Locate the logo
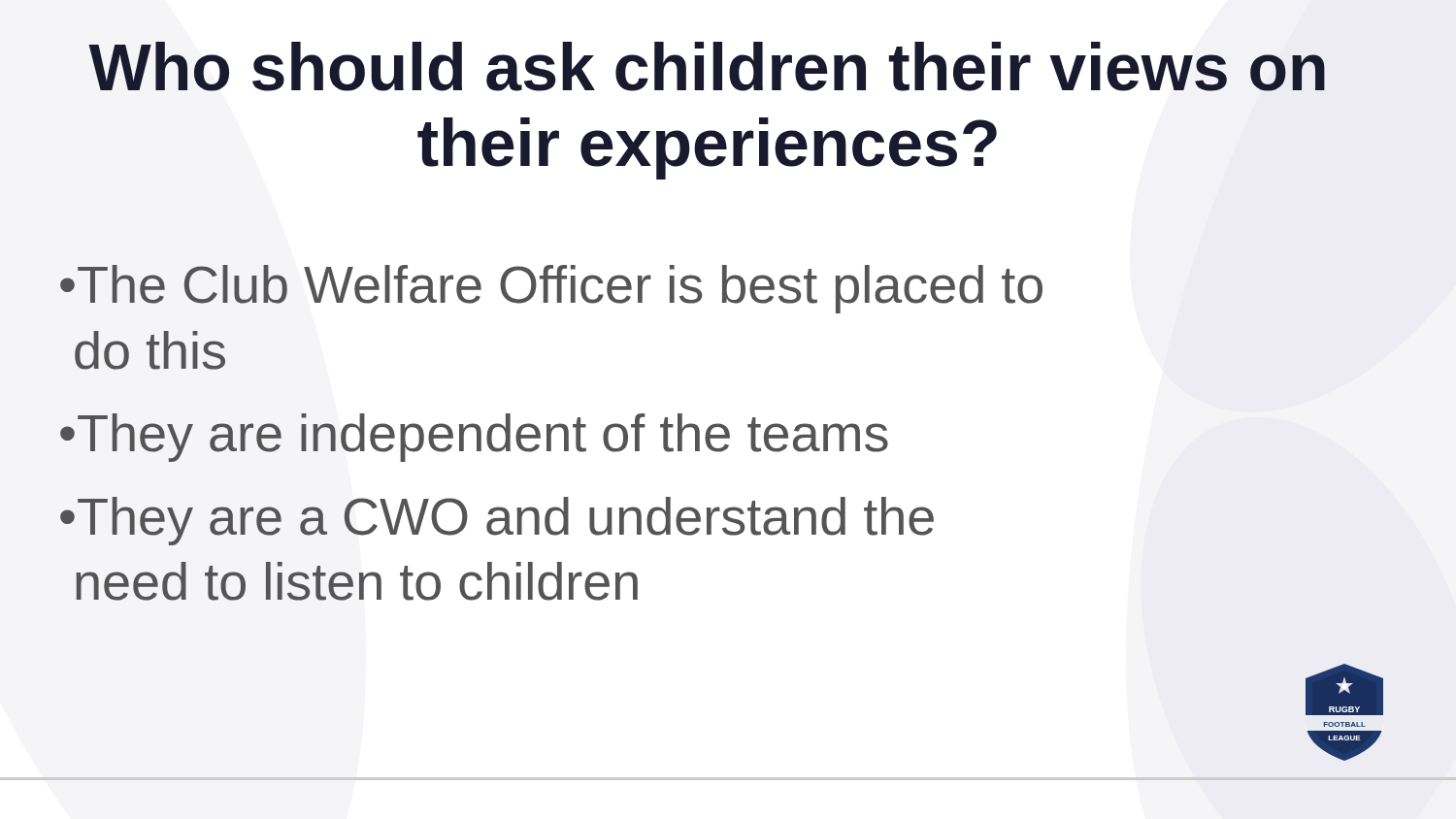This screenshot has width=1456, height=819. pyautogui.click(x=1344, y=712)
